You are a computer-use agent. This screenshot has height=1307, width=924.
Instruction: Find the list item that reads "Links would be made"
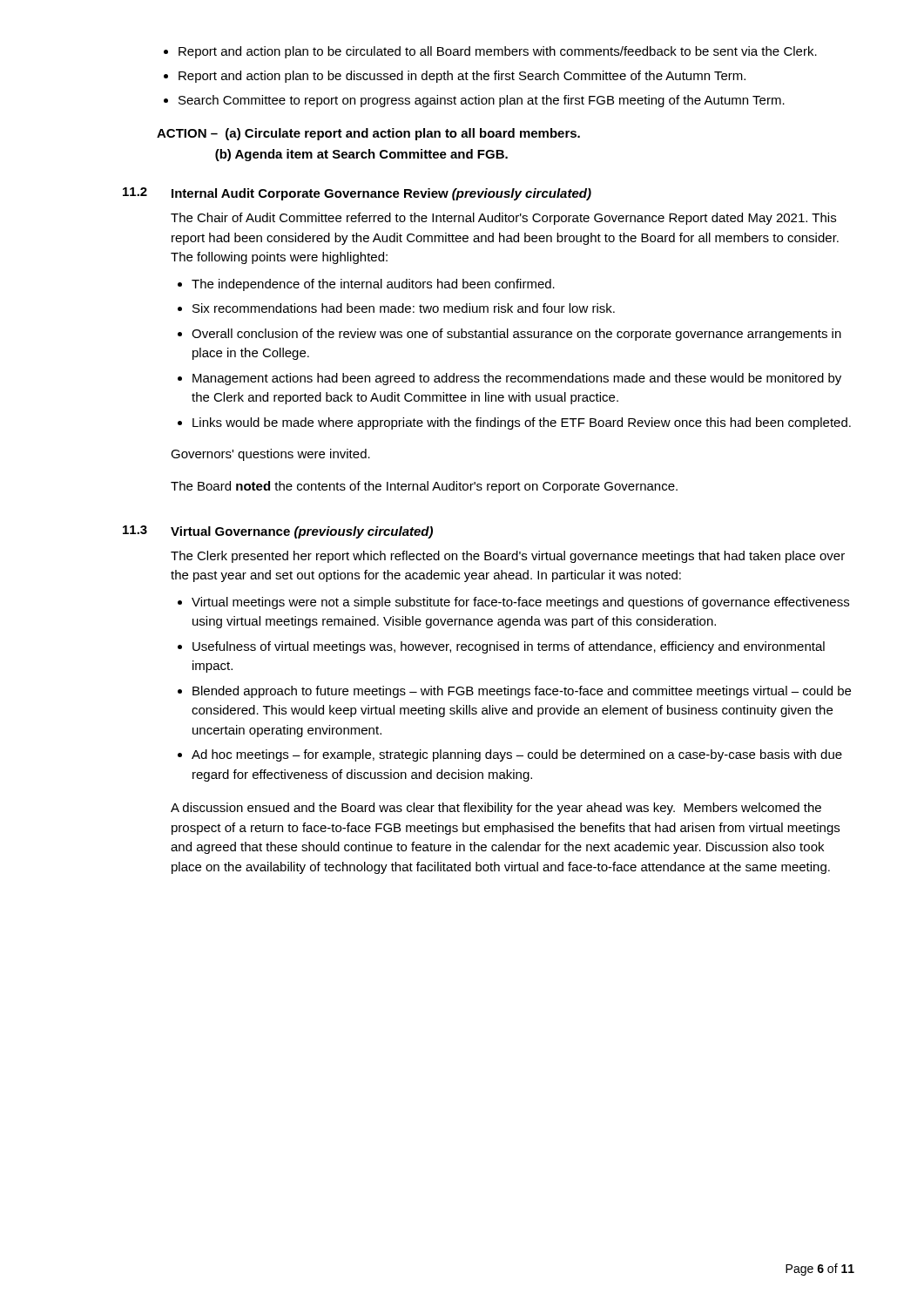tap(512, 422)
